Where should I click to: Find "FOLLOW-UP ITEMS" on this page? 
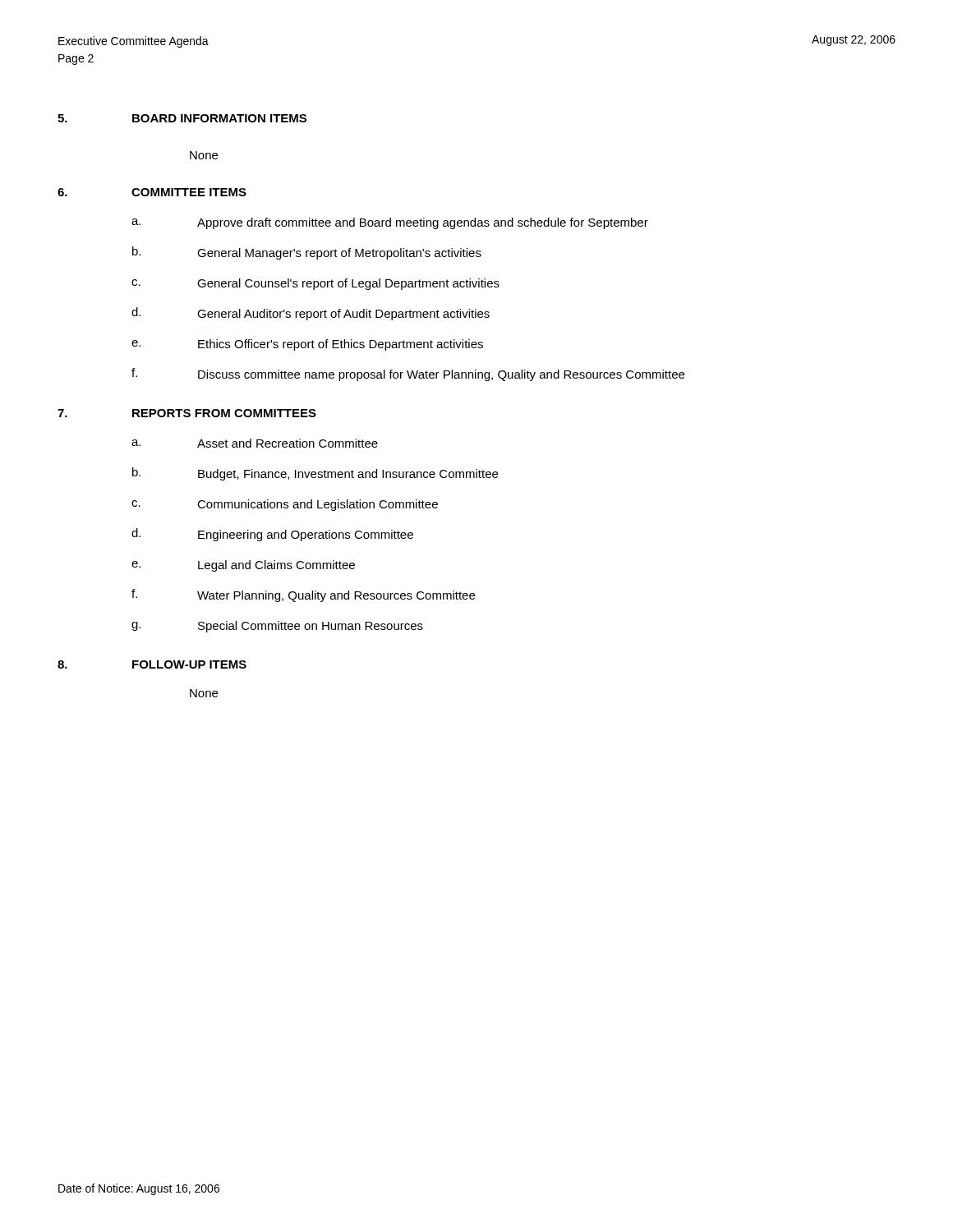pyautogui.click(x=189, y=664)
